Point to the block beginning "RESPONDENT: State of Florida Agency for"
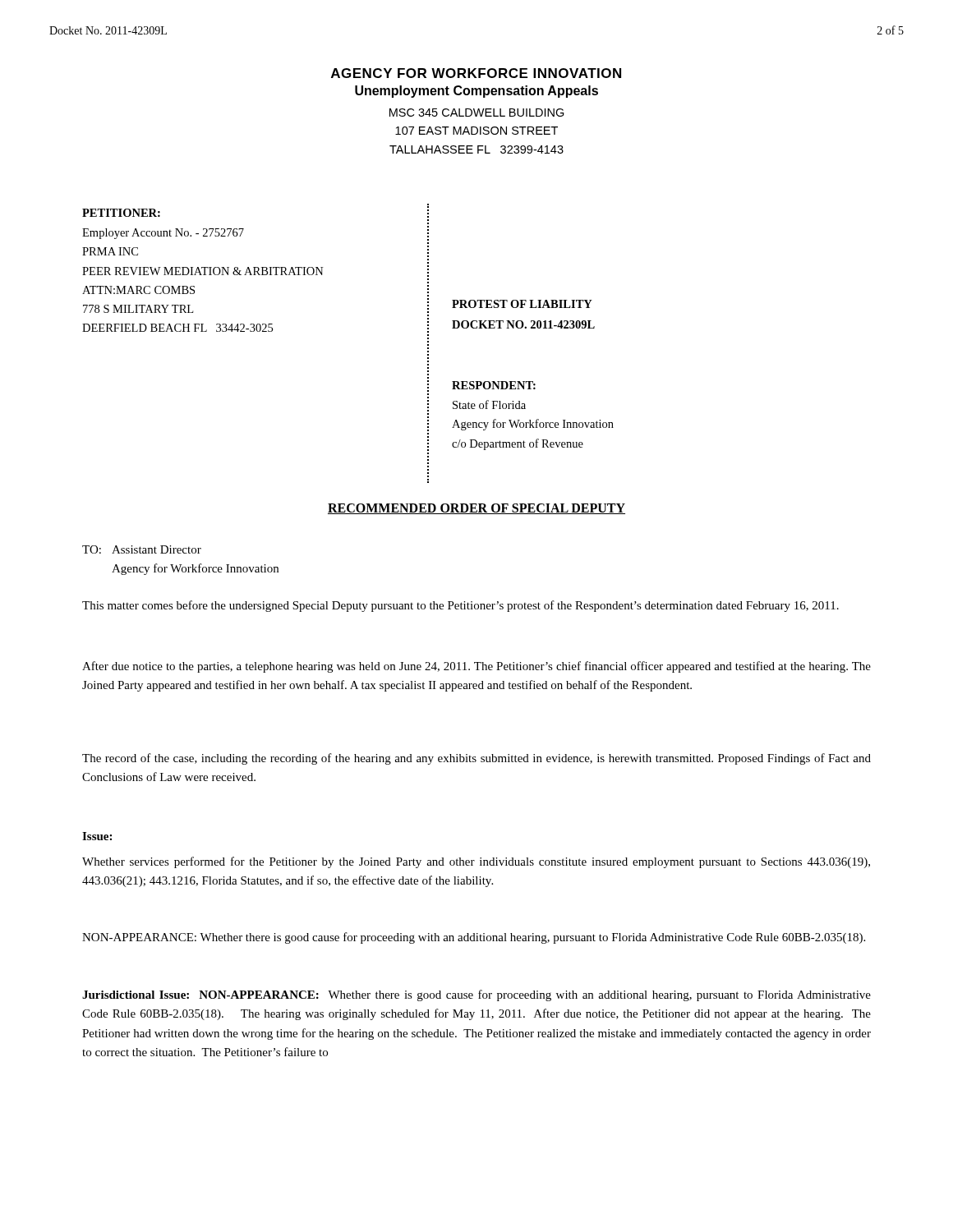This screenshot has width=953, height=1232. tap(494, 385)
